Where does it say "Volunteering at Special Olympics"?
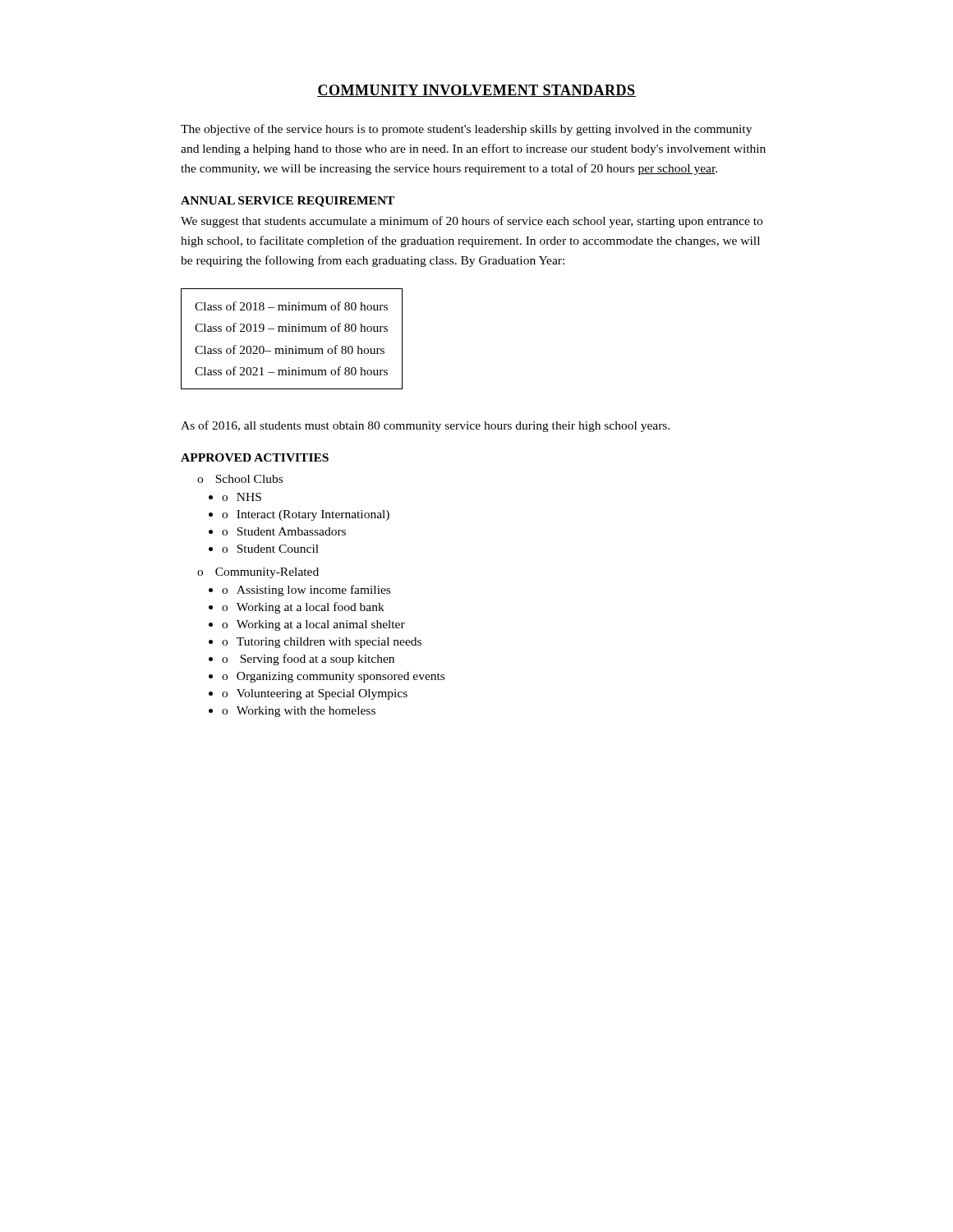The height and width of the screenshot is (1232, 953). pyautogui.click(x=322, y=693)
